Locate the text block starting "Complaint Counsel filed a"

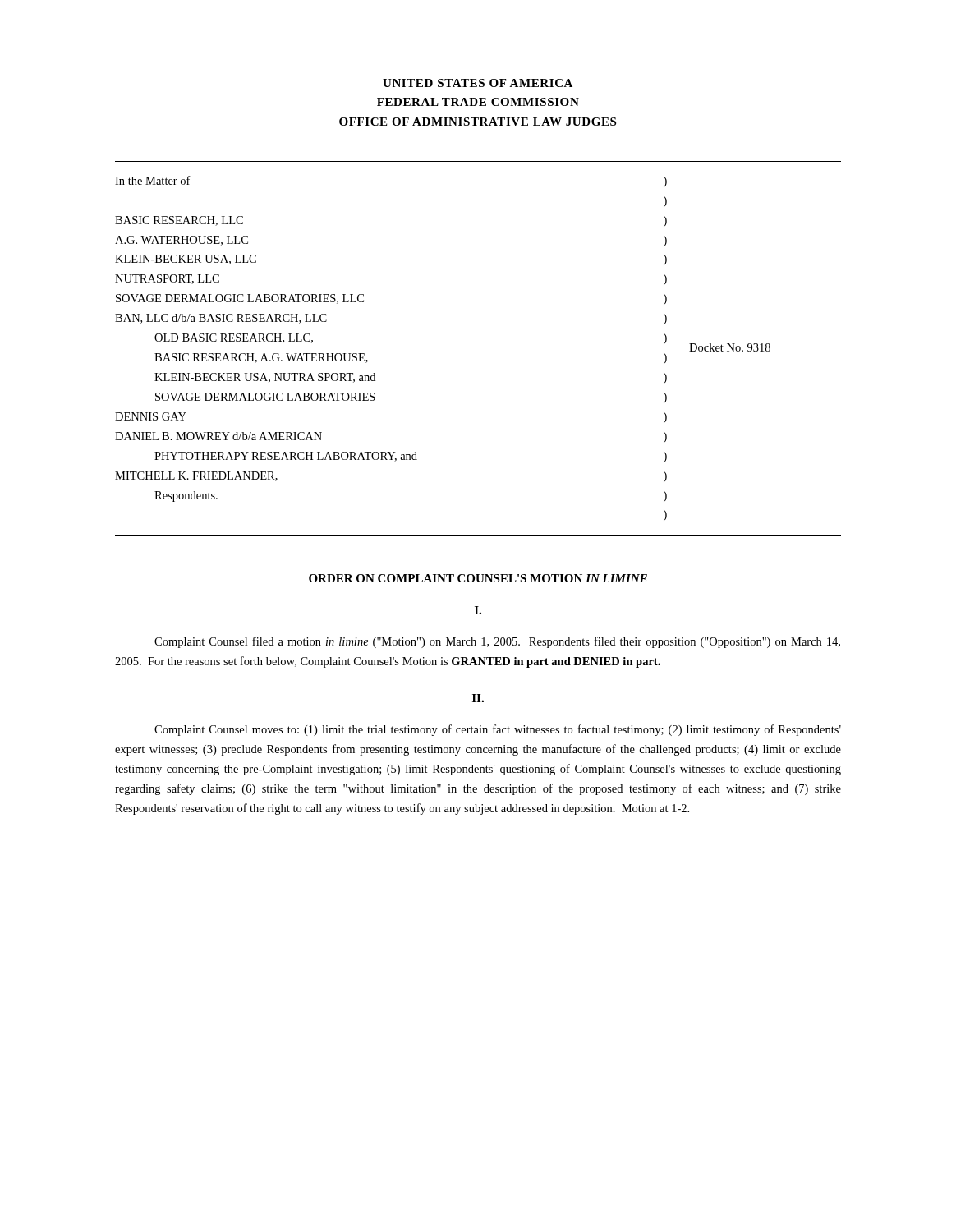click(x=478, y=652)
